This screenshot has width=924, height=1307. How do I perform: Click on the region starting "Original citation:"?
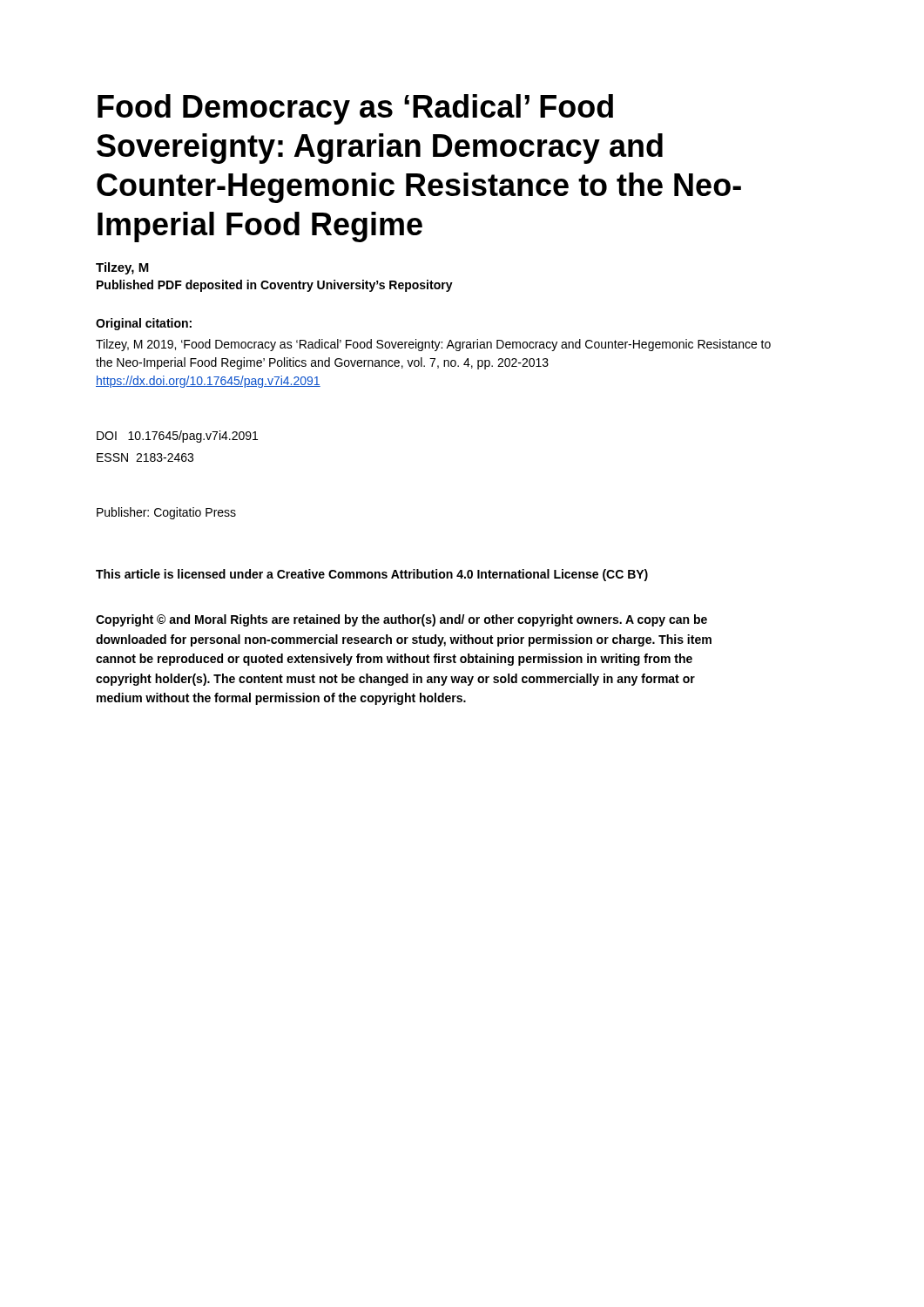pyautogui.click(x=144, y=323)
